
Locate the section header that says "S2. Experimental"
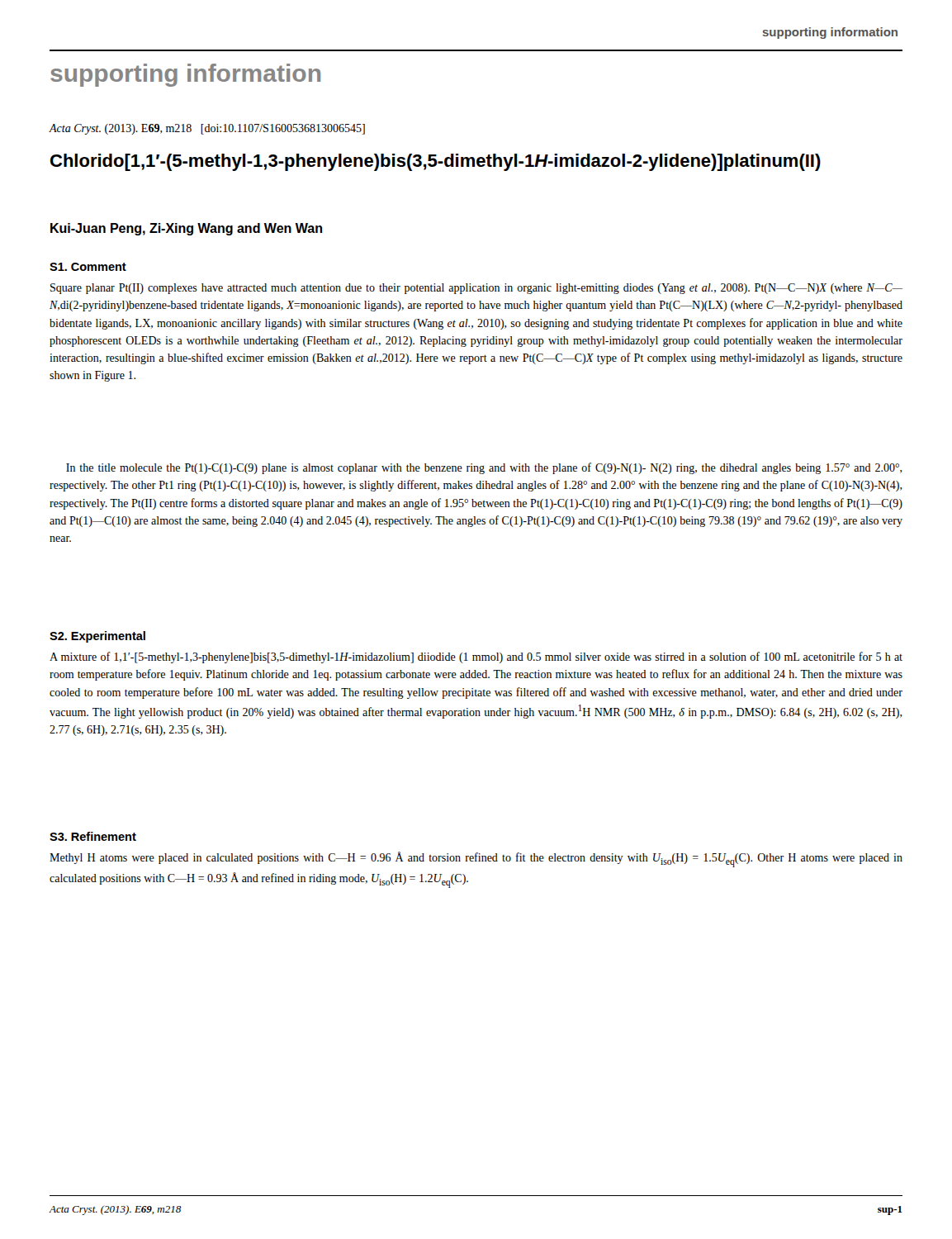tap(98, 636)
